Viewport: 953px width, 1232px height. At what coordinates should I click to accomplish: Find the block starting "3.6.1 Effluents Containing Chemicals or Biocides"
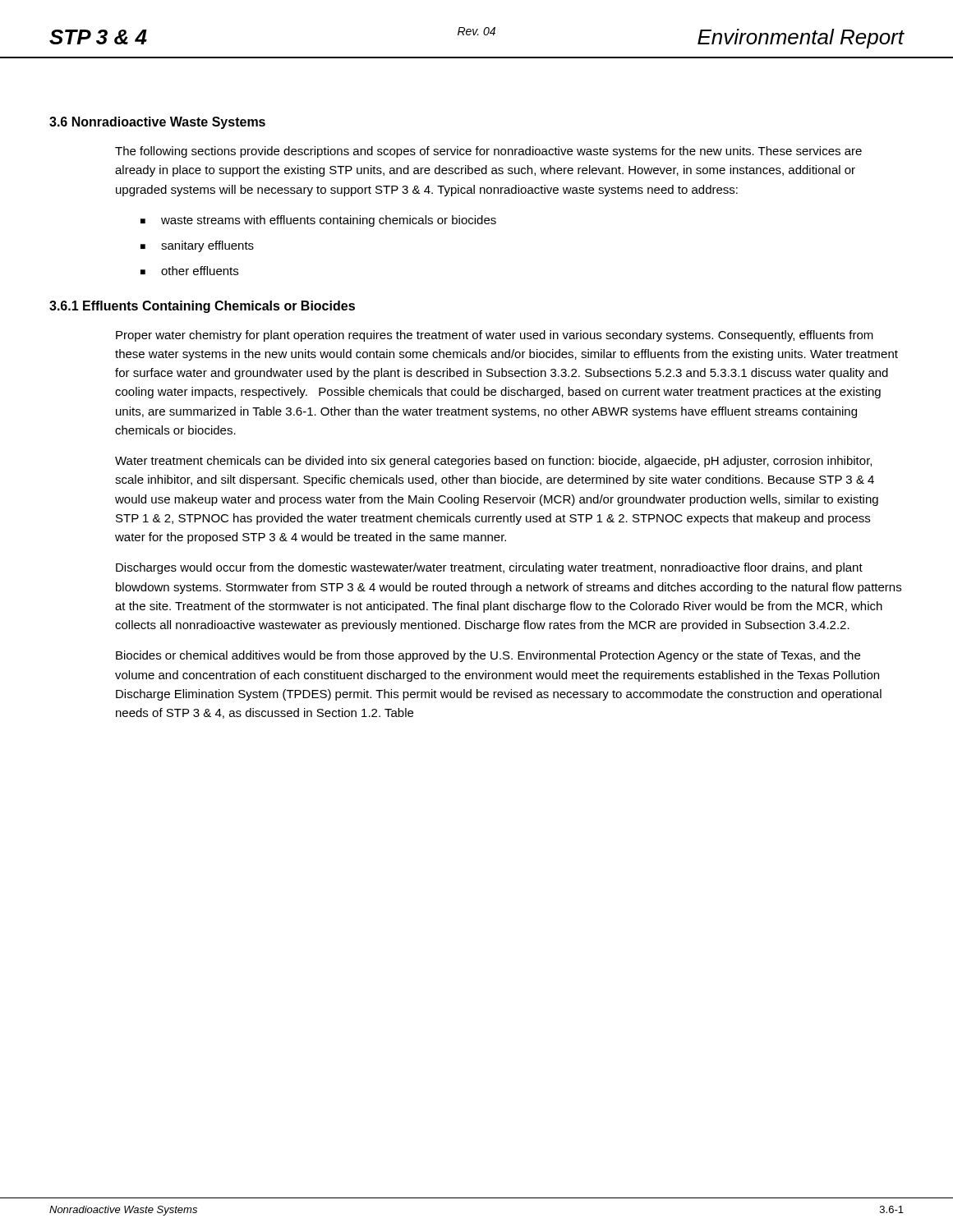click(x=202, y=306)
